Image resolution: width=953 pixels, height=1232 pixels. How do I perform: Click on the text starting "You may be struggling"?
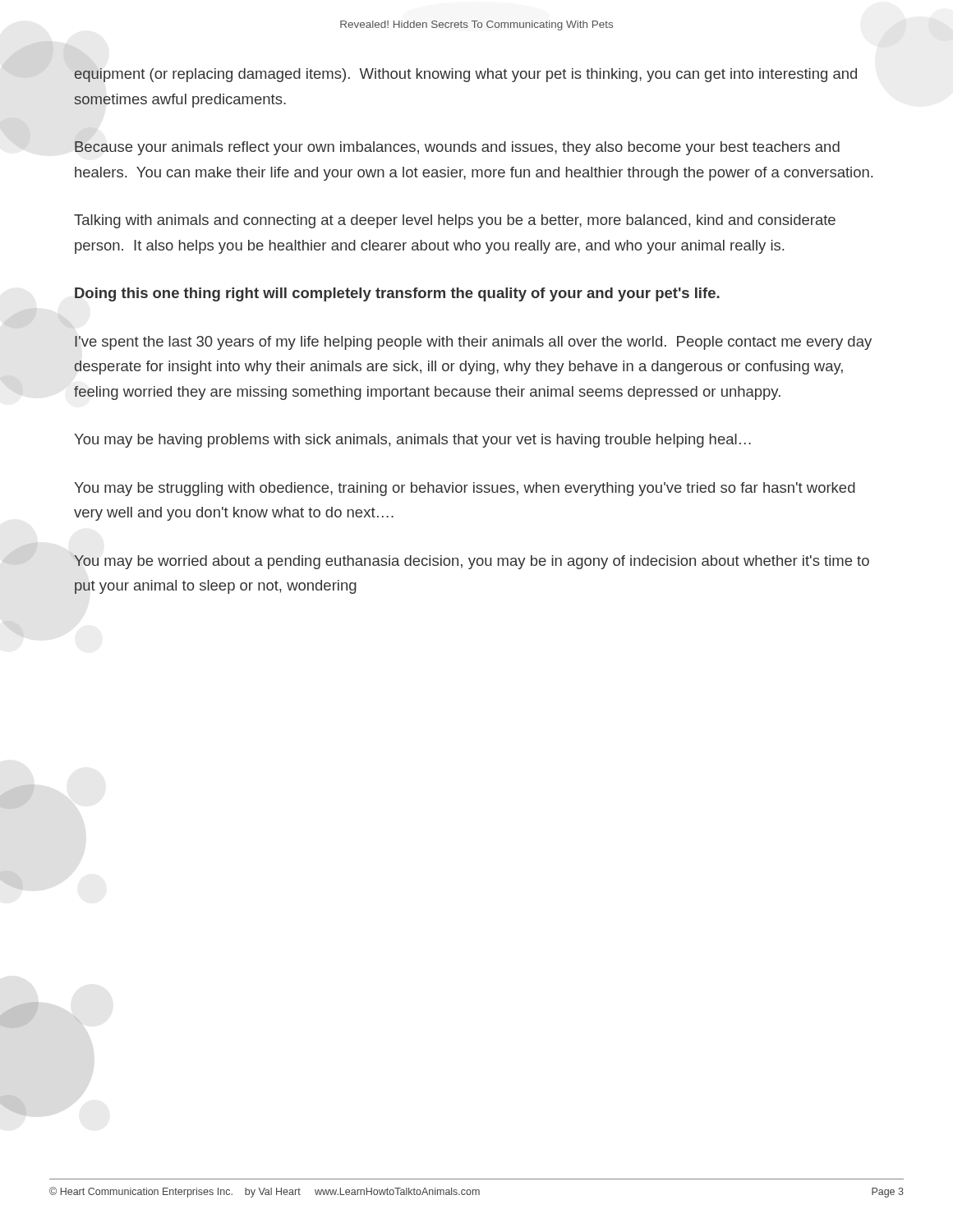(465, 500)
